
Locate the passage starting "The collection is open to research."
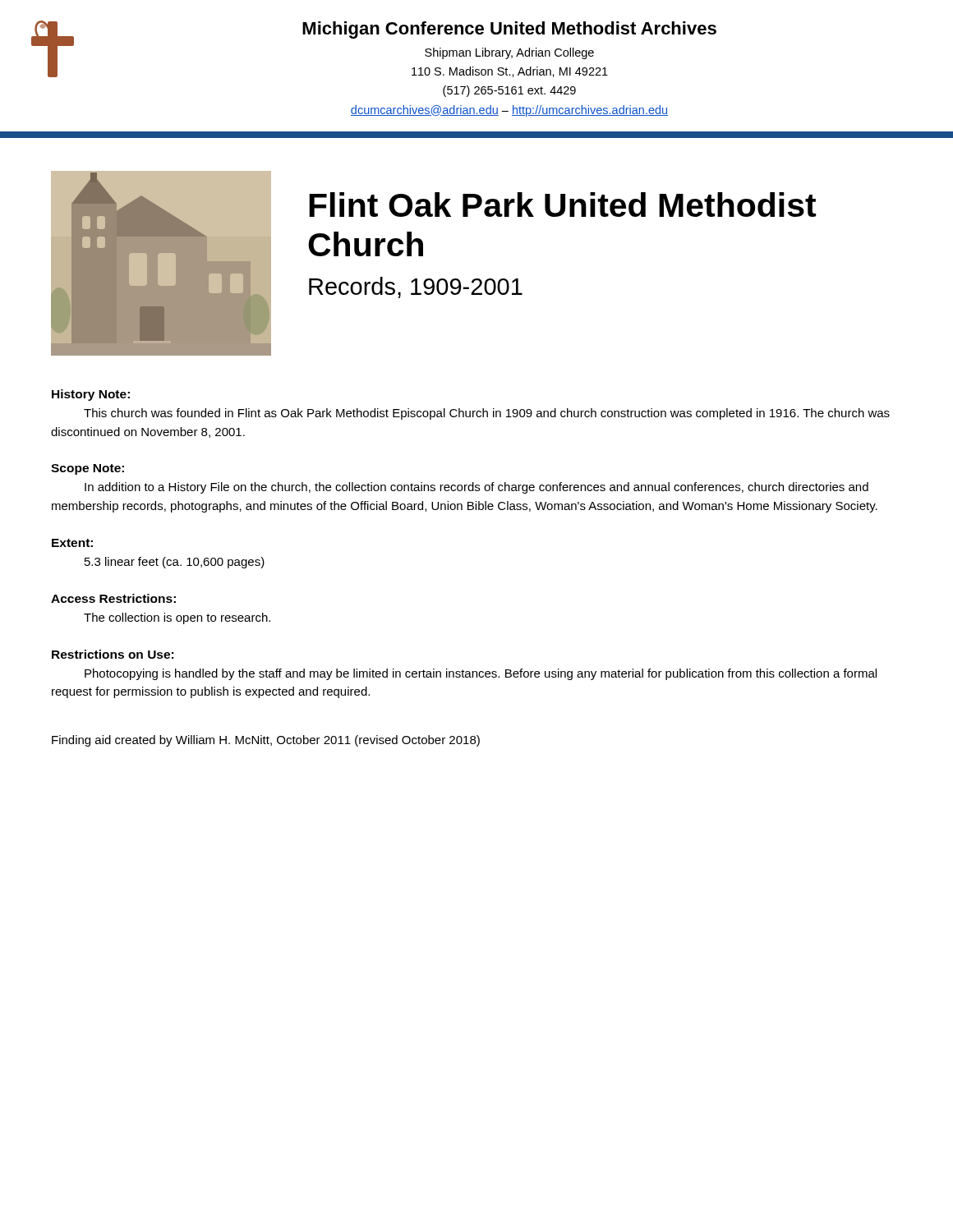tap(178, 617)
